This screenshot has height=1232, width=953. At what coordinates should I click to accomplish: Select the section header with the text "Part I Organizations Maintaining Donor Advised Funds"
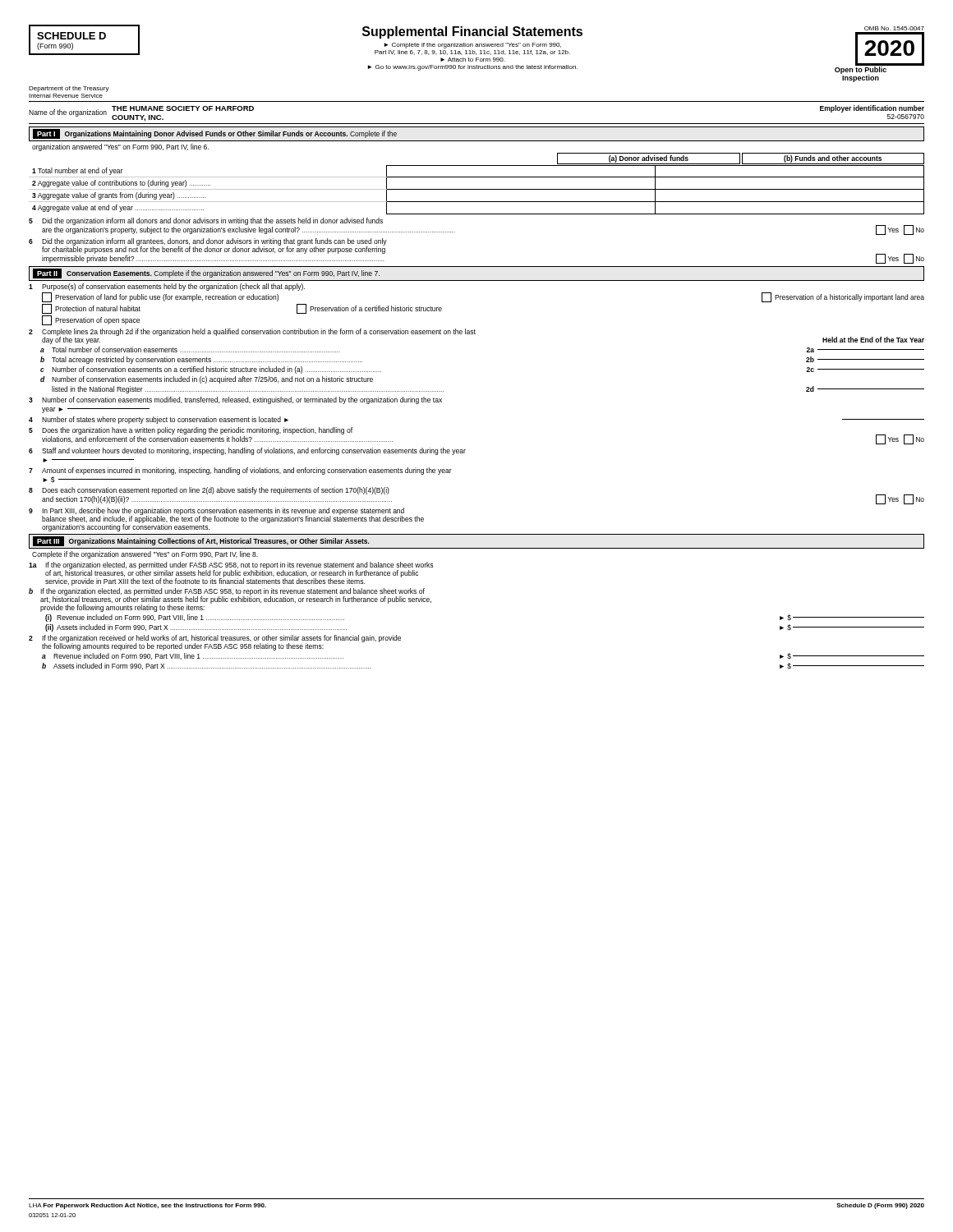click(x=215, y=134)
